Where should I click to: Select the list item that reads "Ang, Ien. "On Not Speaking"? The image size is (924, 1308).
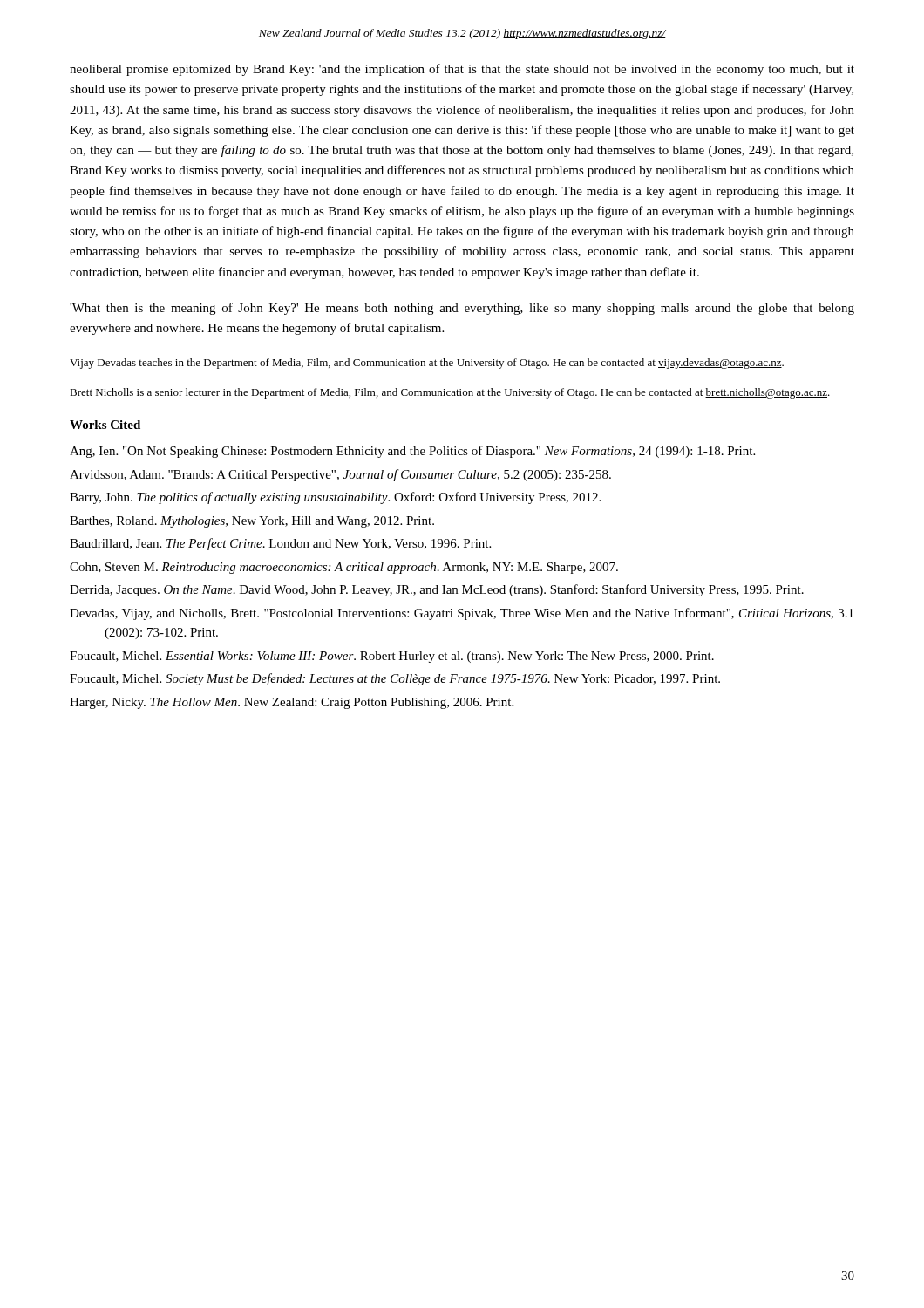coord(413,451)
